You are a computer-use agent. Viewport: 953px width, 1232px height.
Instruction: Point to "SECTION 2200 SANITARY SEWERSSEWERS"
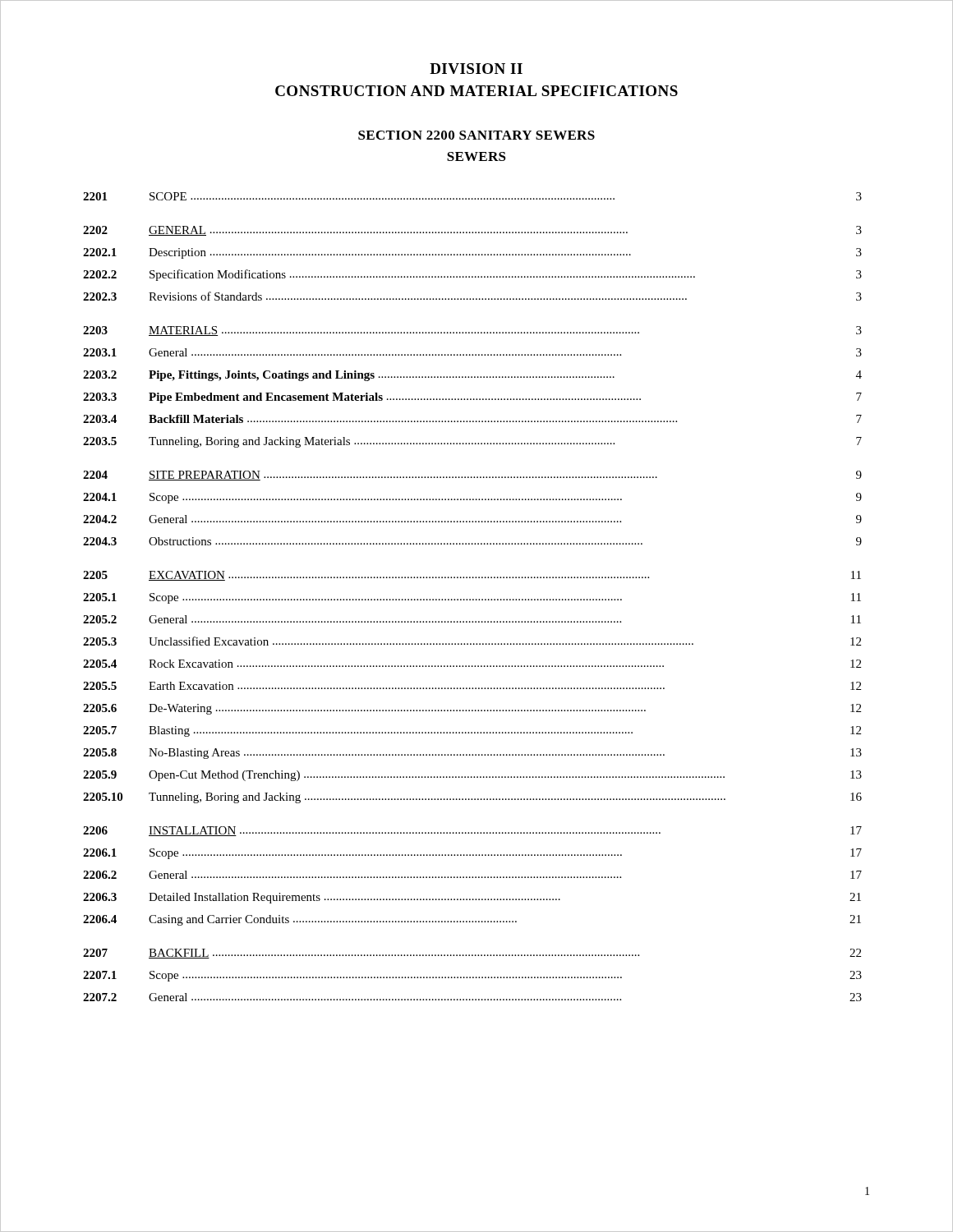coord(476,146)
